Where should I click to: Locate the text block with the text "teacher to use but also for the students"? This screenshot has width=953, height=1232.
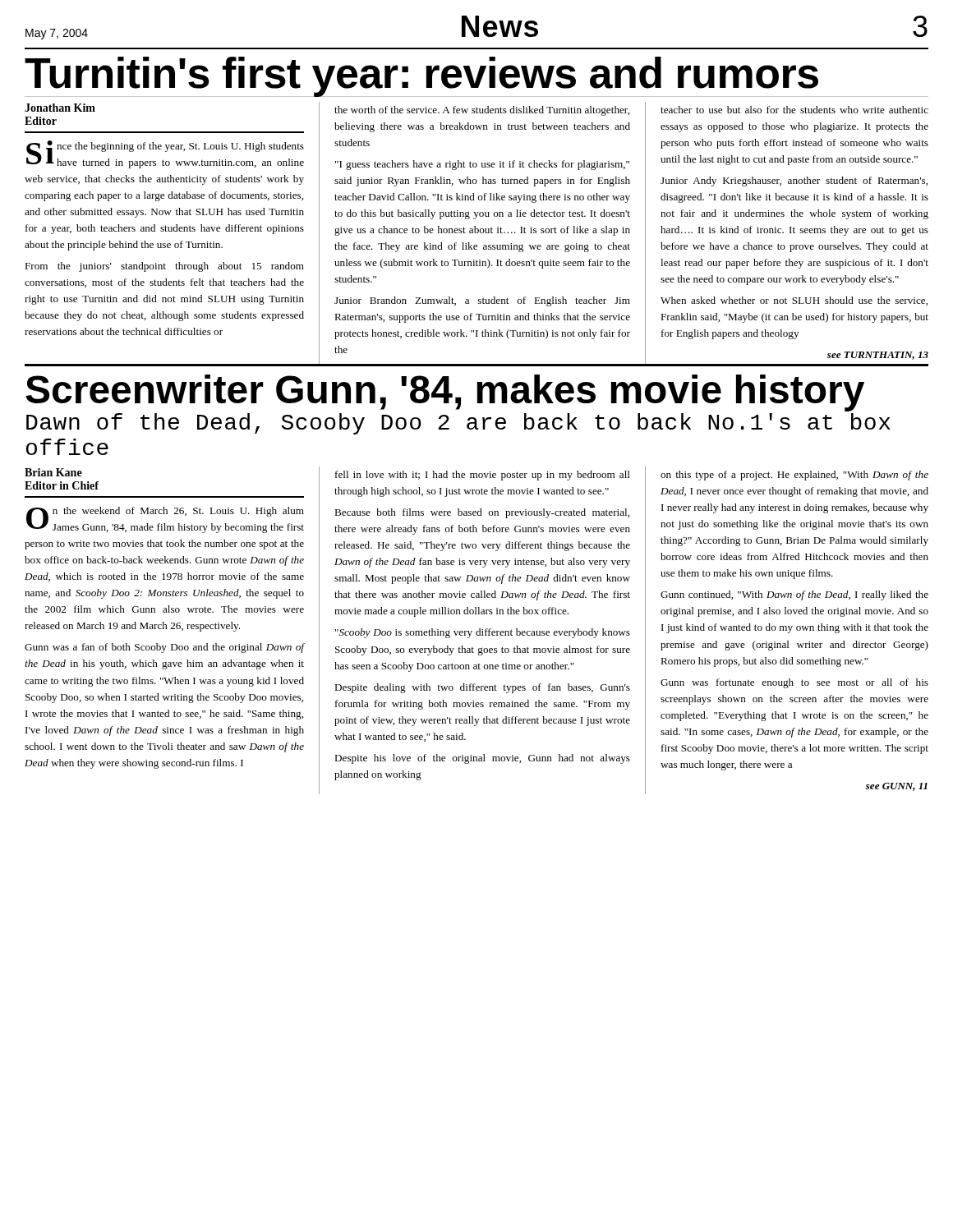(794, 232)
